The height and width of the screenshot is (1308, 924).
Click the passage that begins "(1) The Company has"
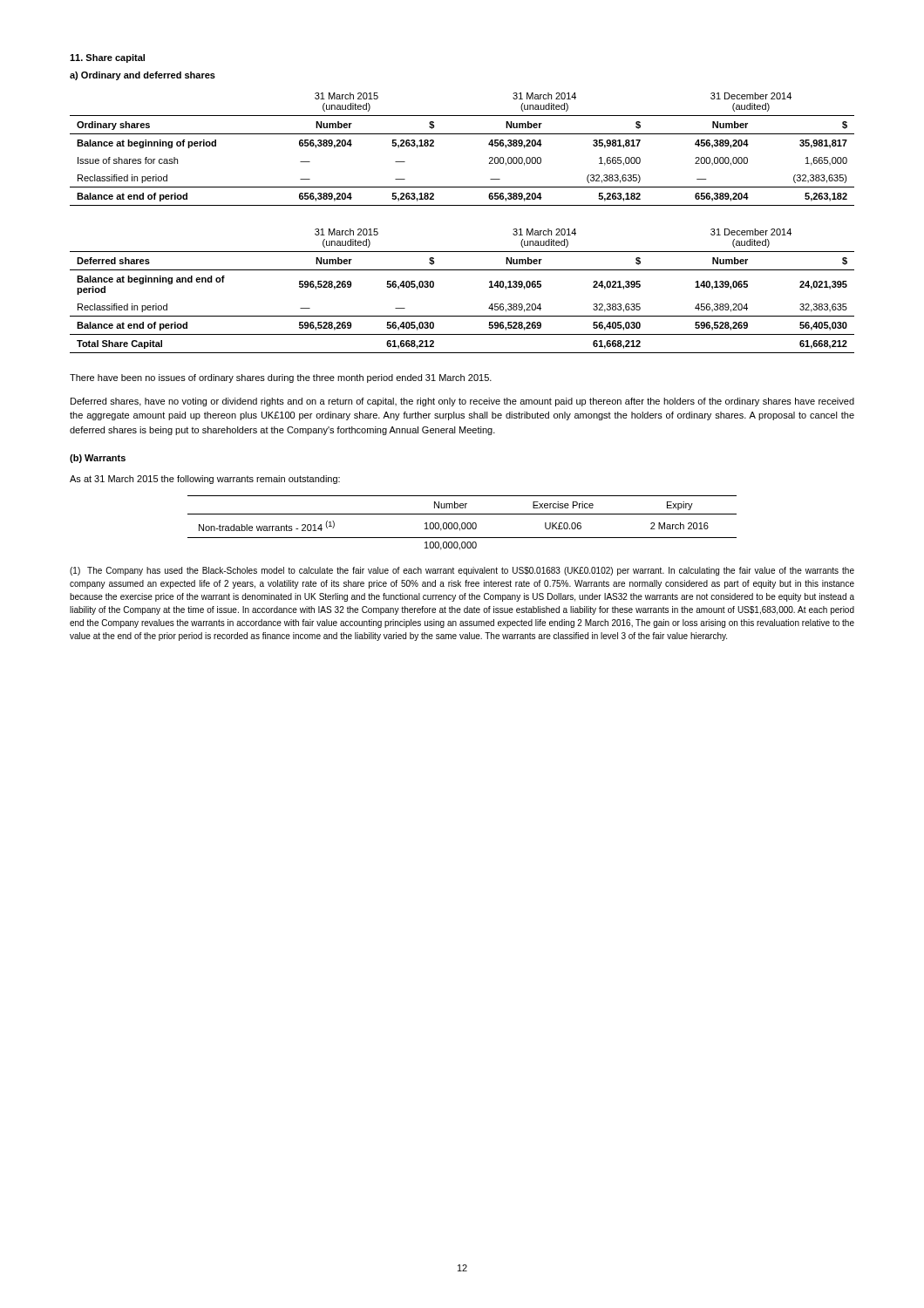pos(462,604)
